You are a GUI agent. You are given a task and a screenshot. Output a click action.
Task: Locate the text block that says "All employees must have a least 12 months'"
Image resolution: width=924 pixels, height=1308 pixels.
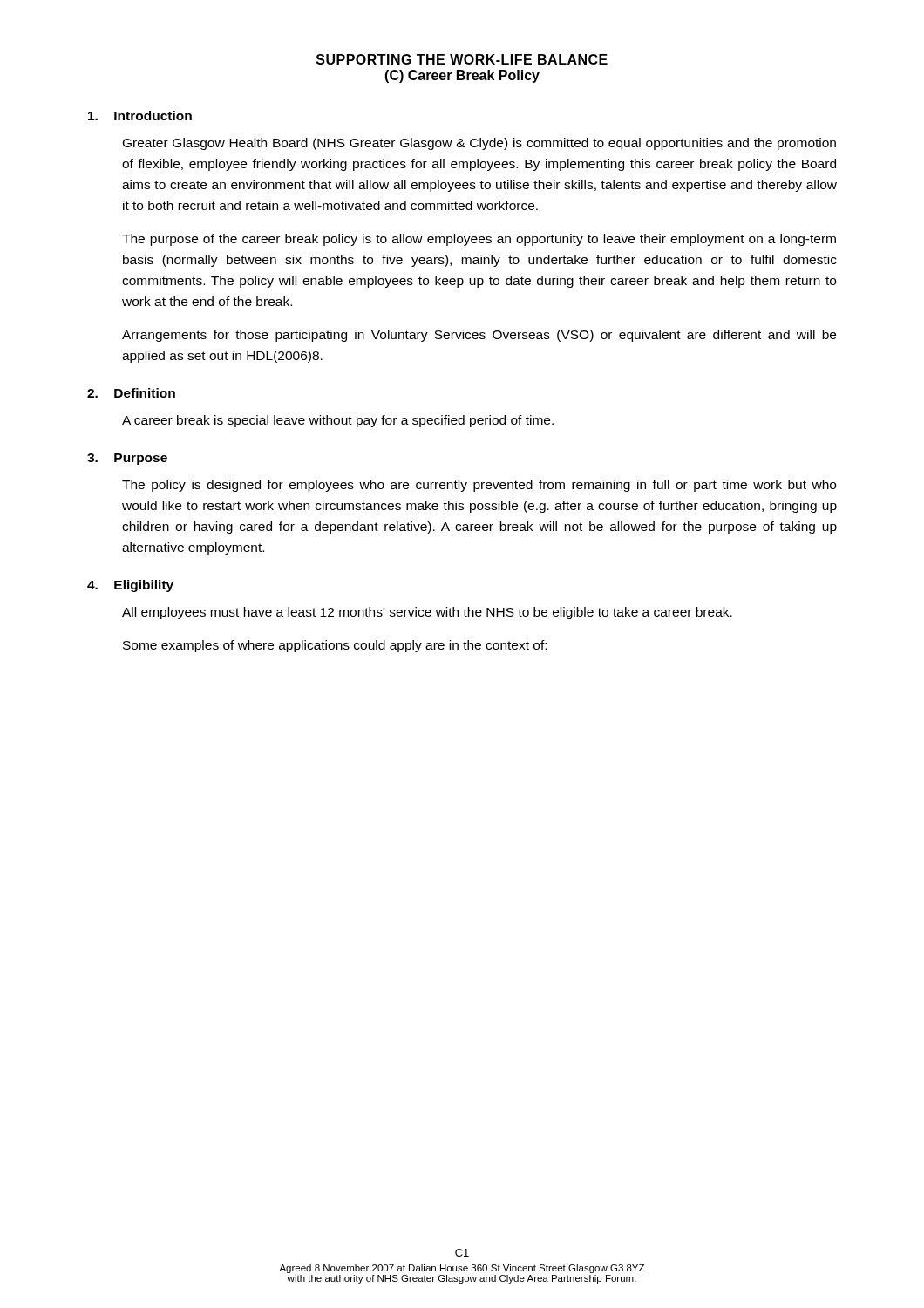pos(427,612)
